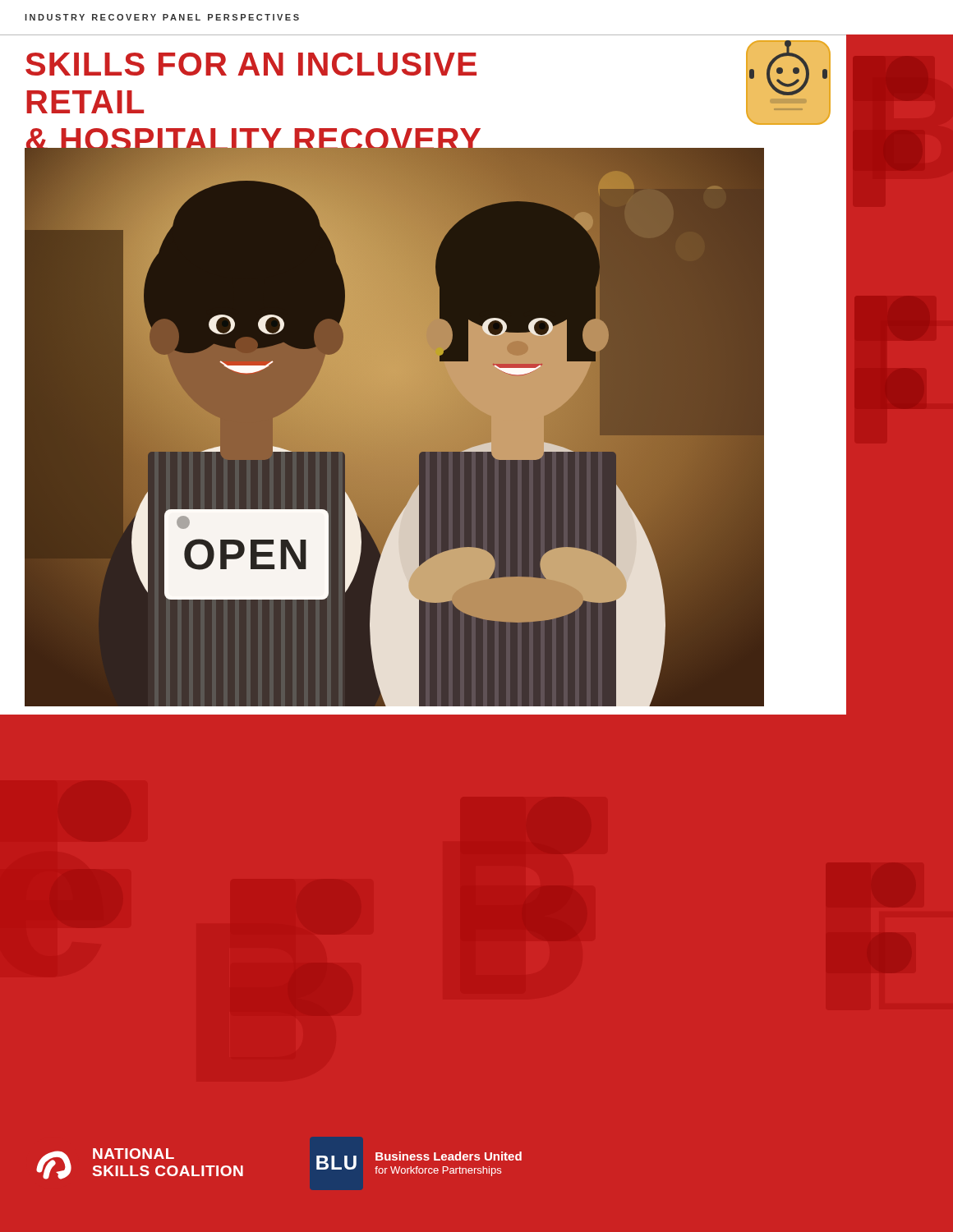Select the illustration

788,83
